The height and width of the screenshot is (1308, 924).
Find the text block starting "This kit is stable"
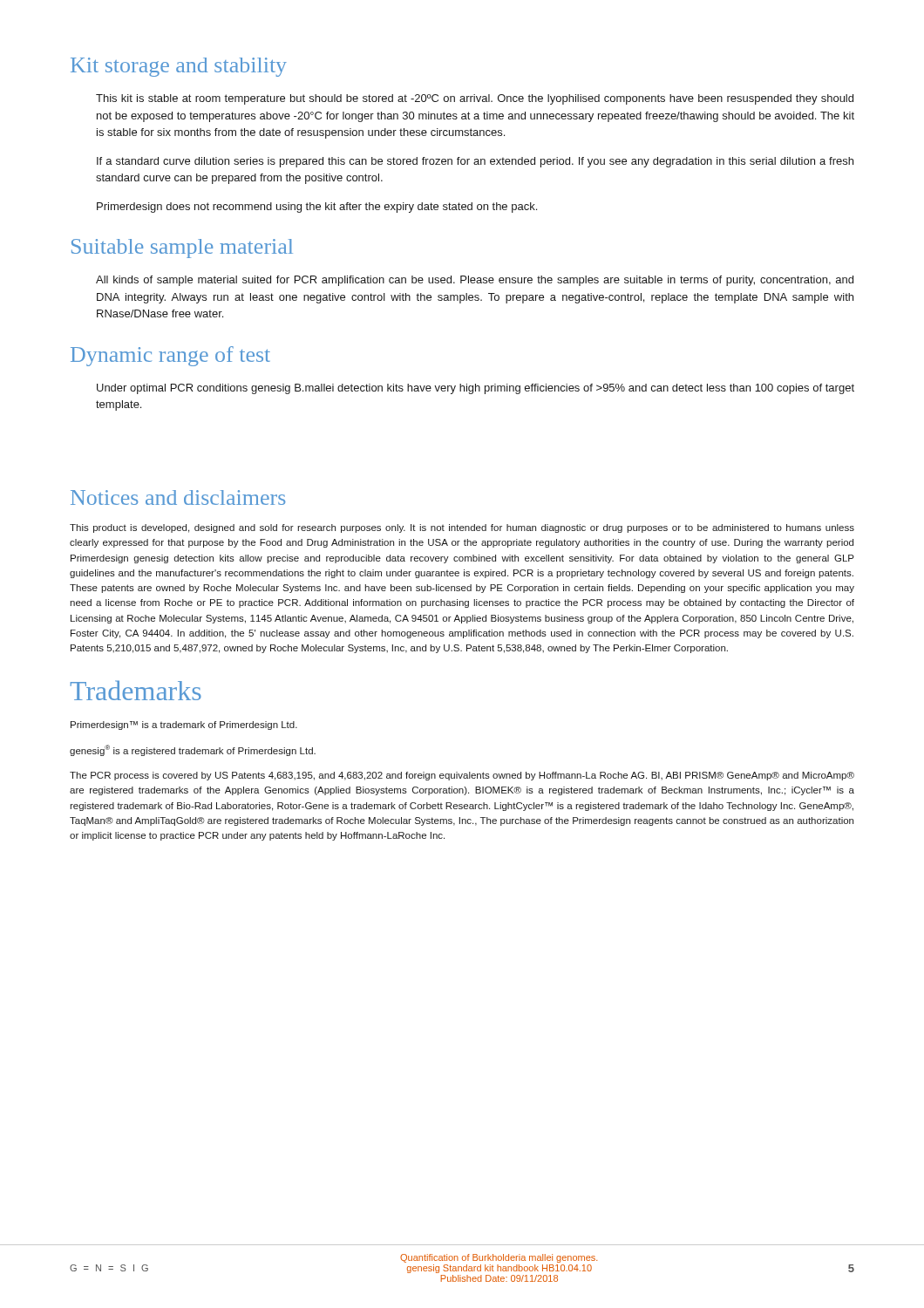[475, 152]
